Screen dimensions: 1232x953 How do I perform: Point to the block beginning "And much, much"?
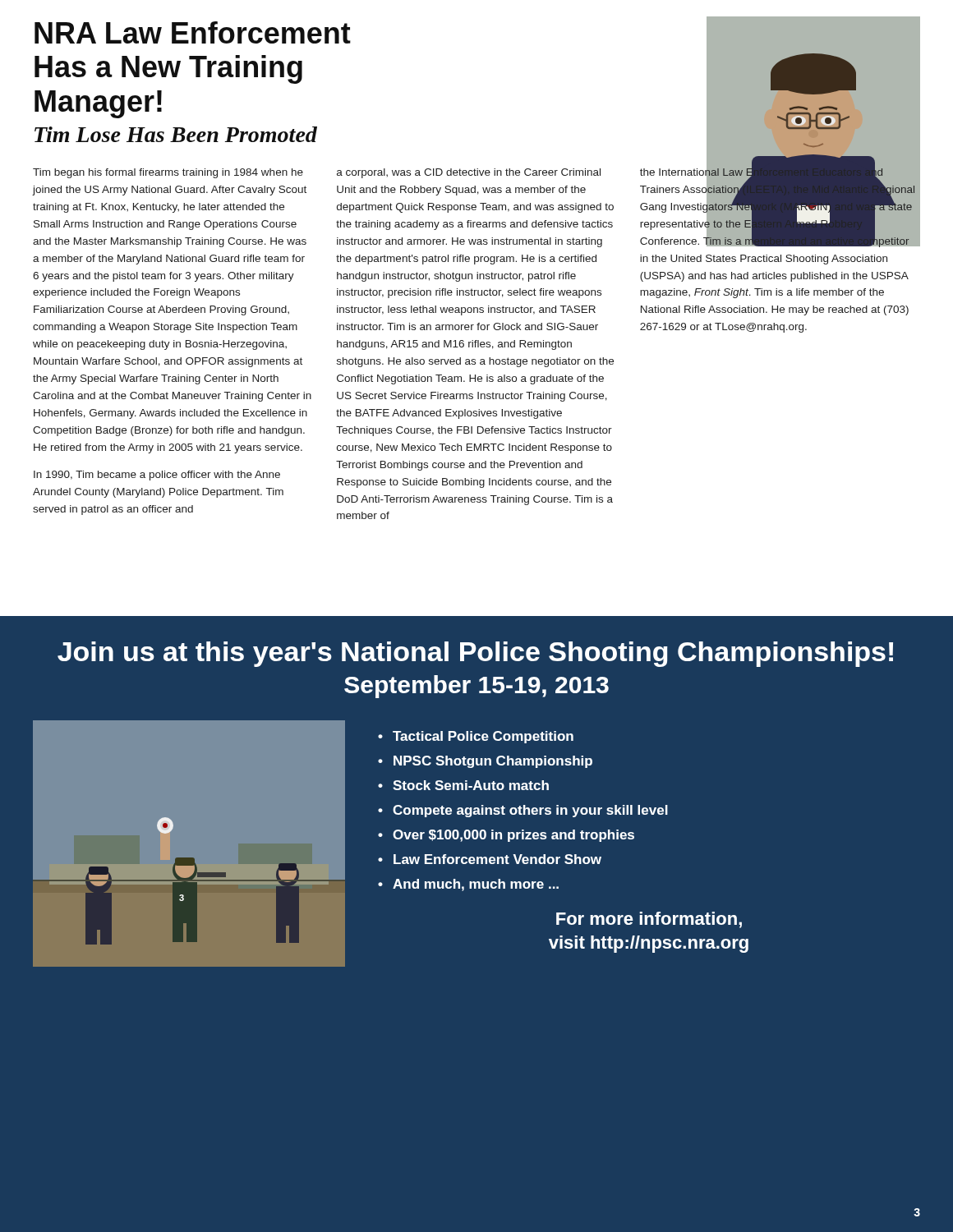click(476, 884)
